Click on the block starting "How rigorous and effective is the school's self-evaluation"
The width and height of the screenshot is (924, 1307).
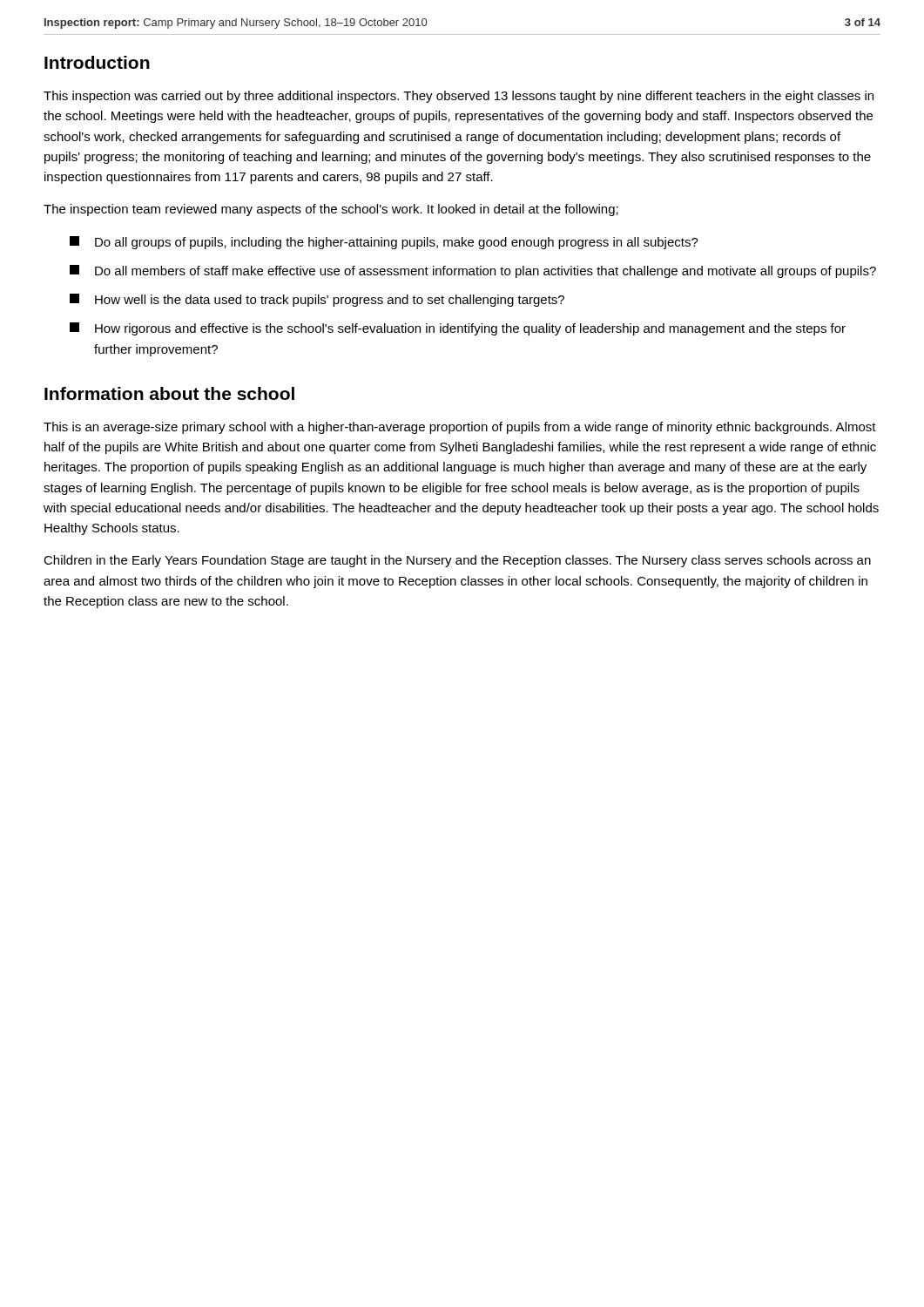(x=470, y=338)
